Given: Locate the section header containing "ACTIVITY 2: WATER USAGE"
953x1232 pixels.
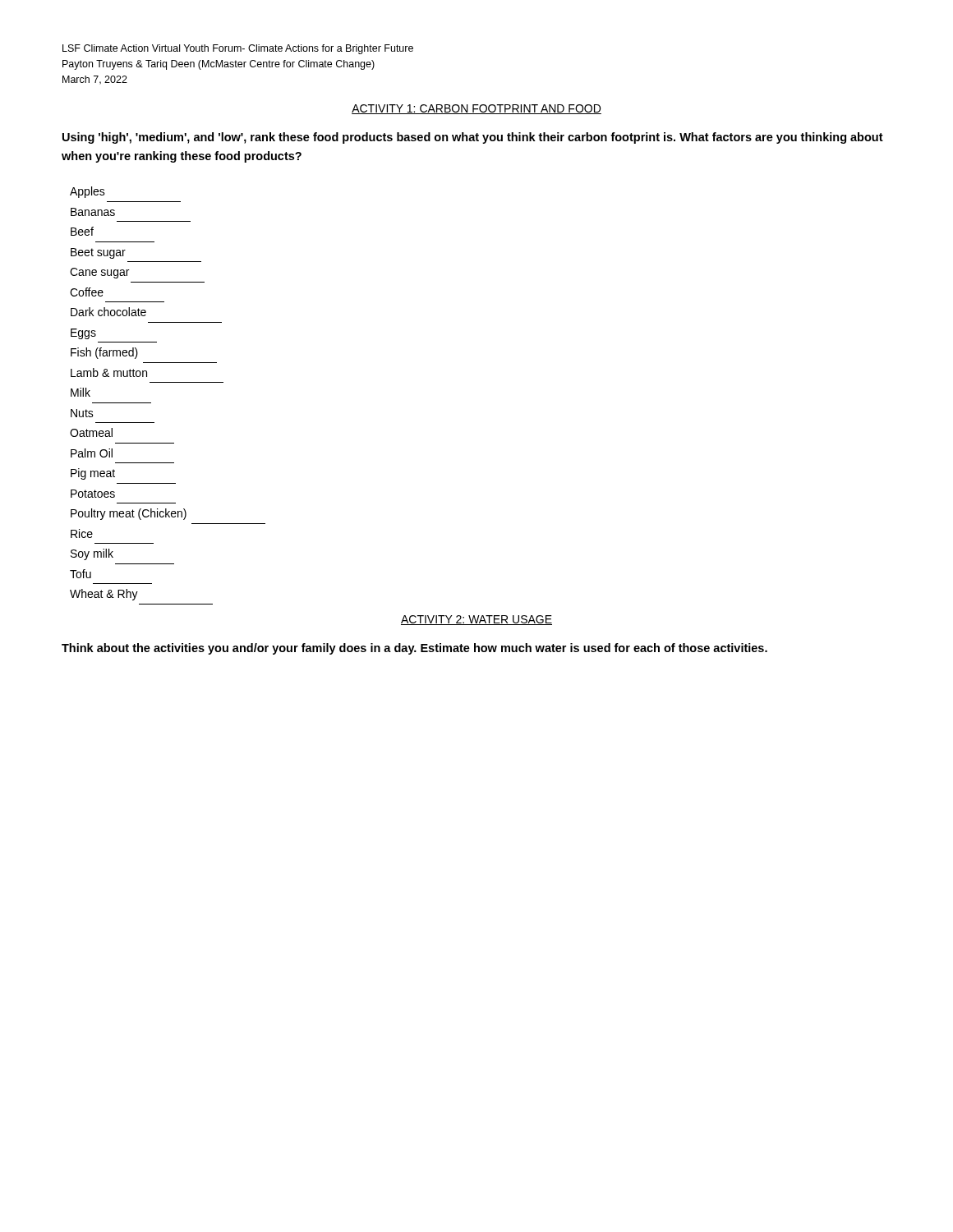Looking at the screenshot, I should (x=476, y=619).
